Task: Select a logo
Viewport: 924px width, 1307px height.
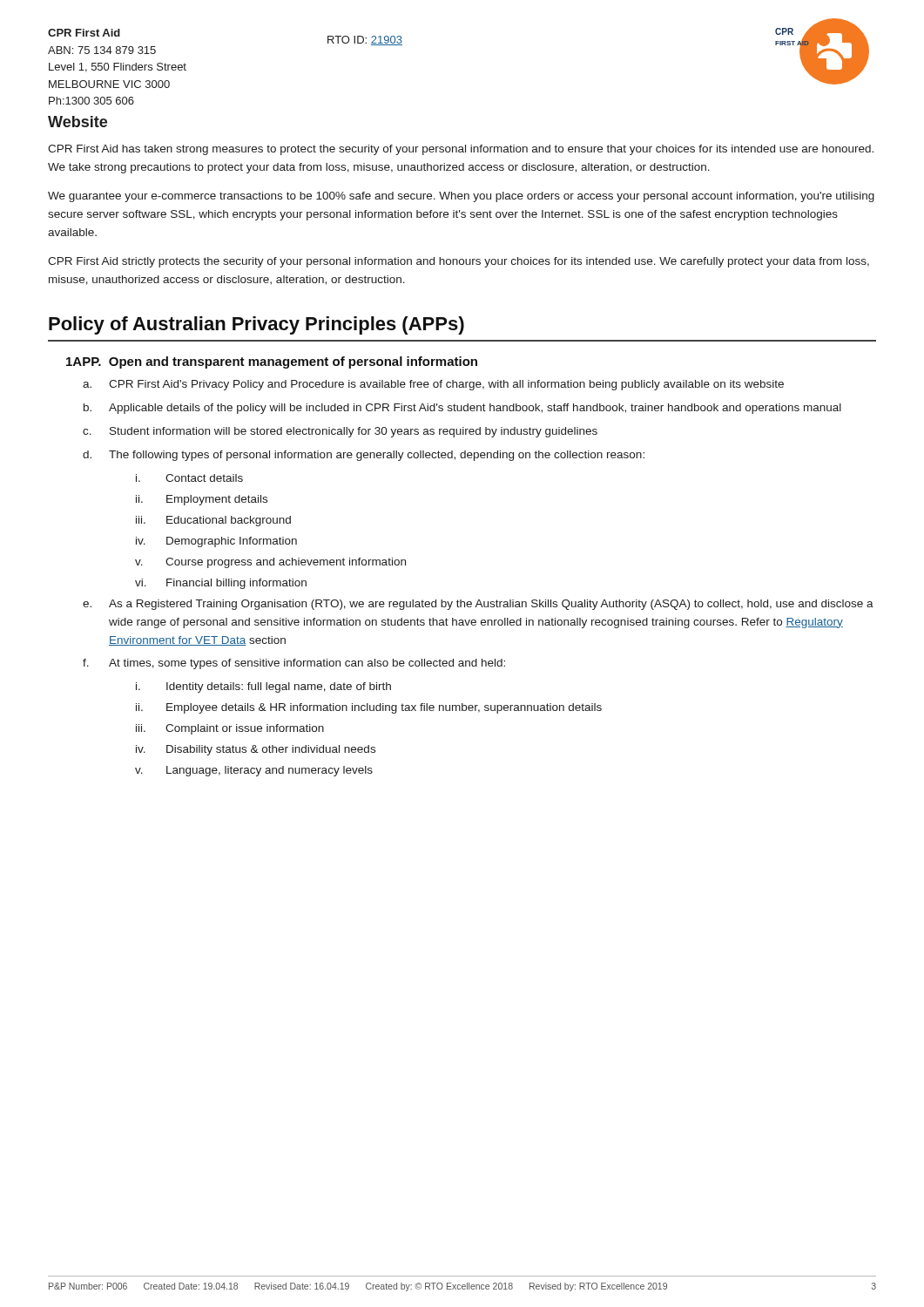Action: pos(824,51)
